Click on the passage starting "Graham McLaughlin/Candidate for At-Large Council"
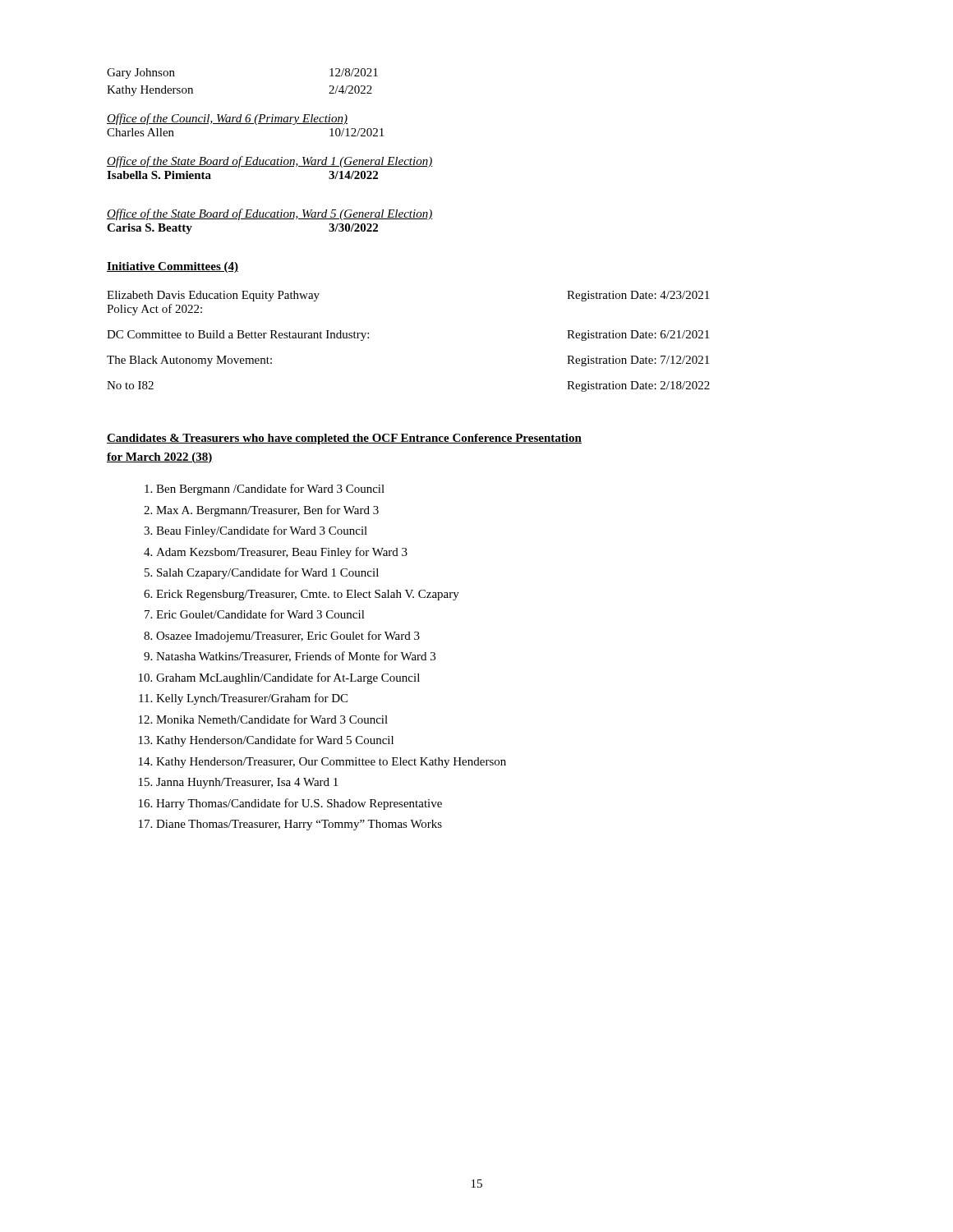 point(288,677)
